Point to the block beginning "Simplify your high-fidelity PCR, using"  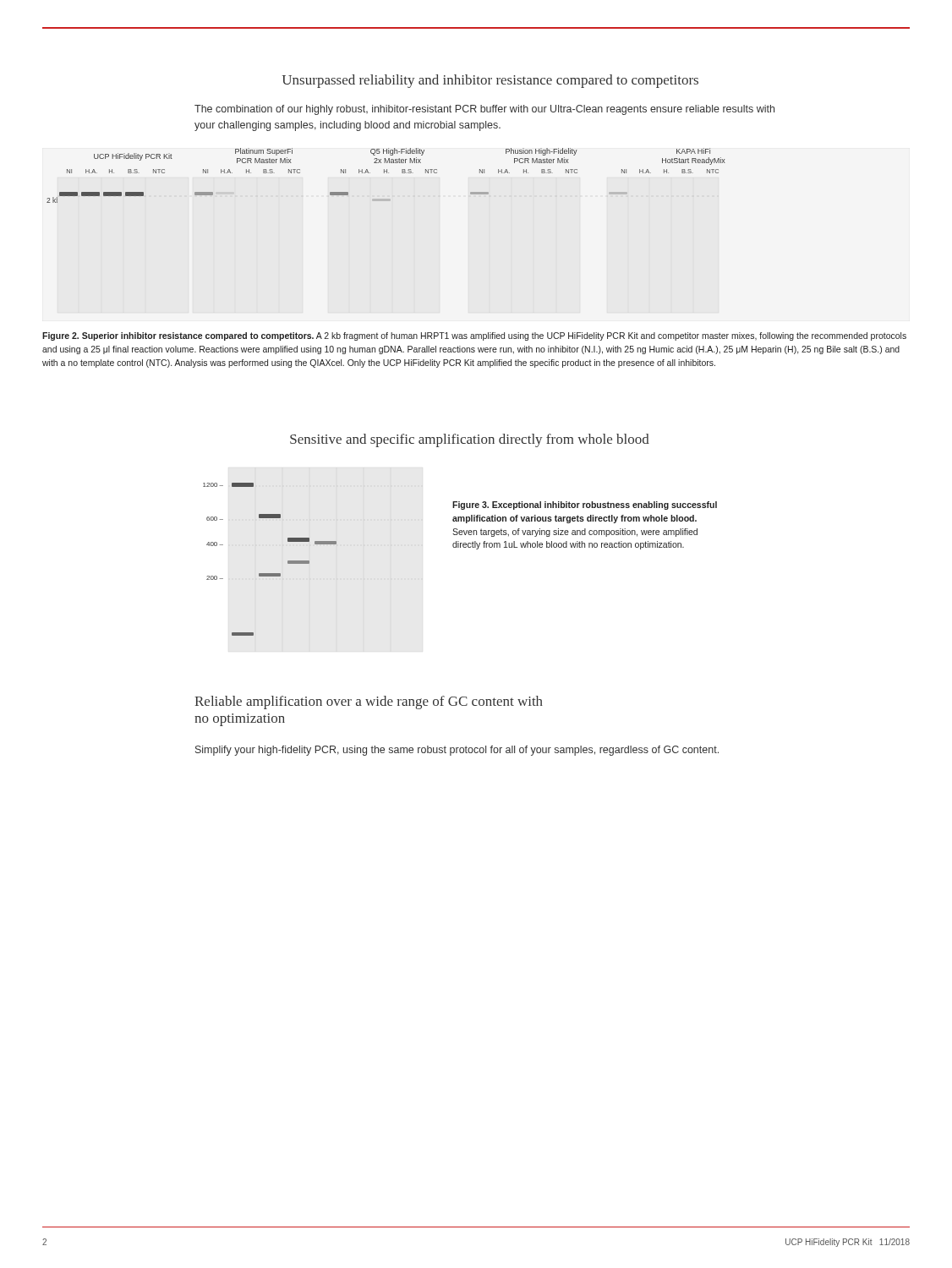(x=457, y=750)
